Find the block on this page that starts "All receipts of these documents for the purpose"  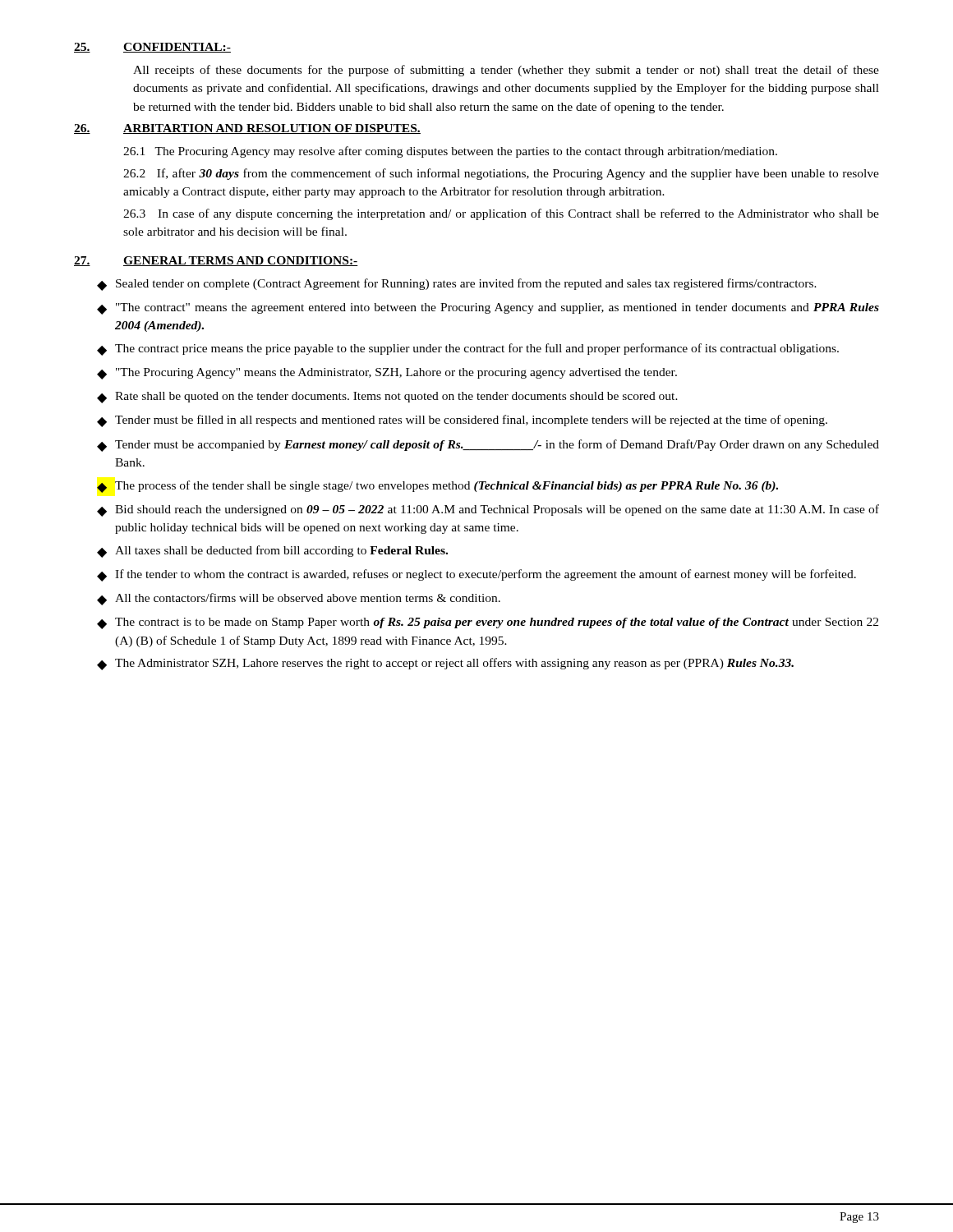pyautogui.click(x=506, y=88)
